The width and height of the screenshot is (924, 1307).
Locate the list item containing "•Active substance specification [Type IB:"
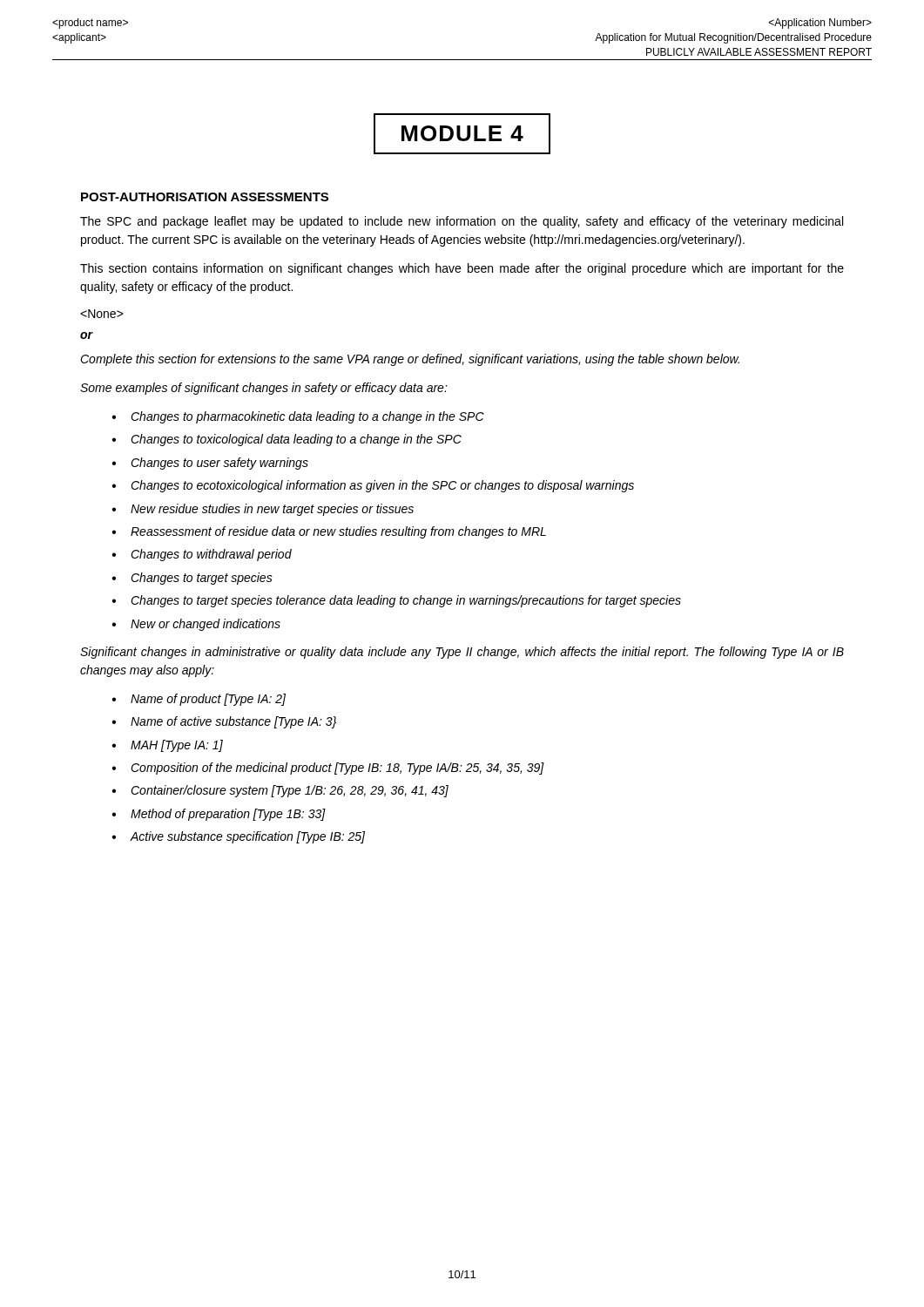238,838
